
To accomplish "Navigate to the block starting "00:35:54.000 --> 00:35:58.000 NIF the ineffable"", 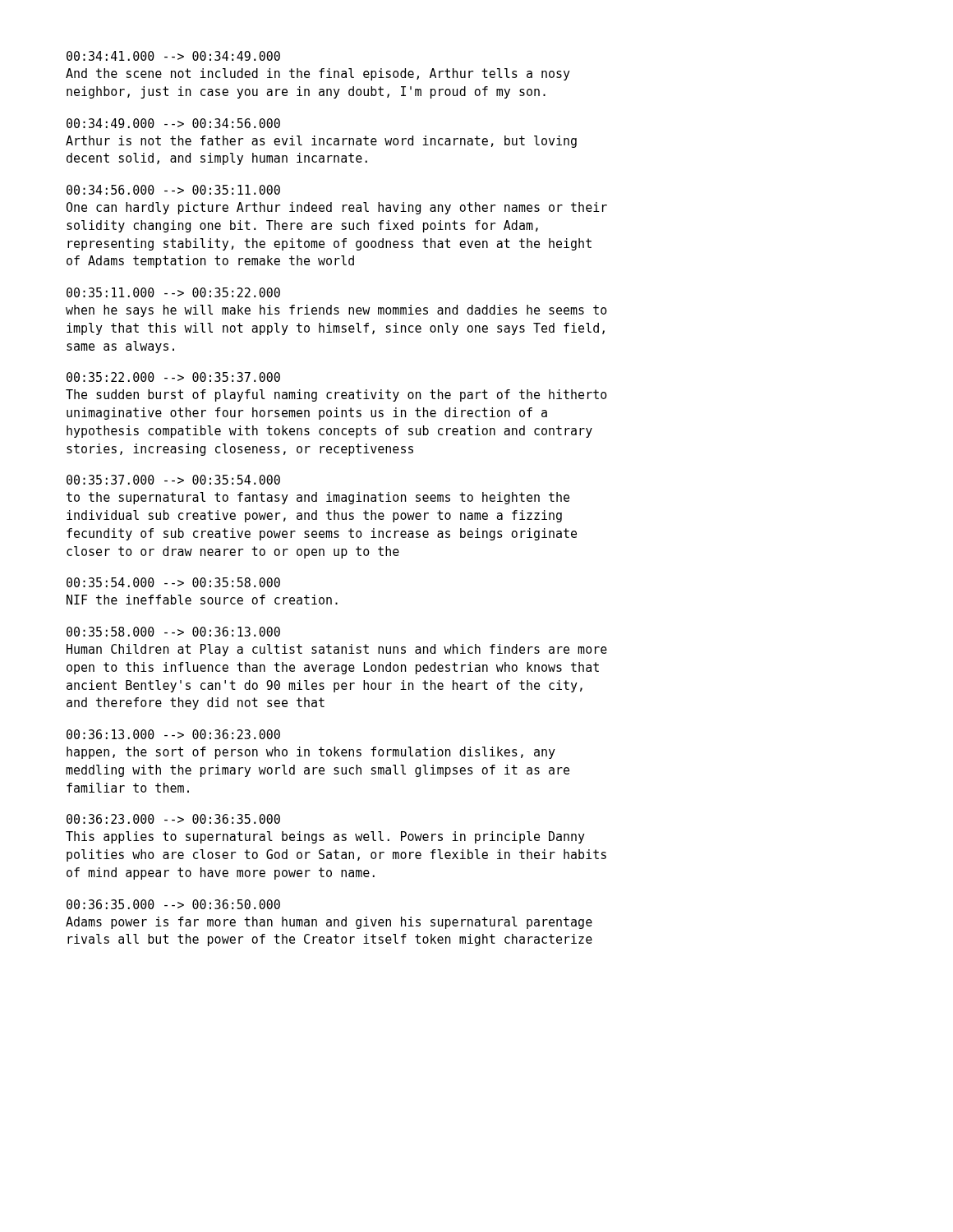I will click(173, 582).
